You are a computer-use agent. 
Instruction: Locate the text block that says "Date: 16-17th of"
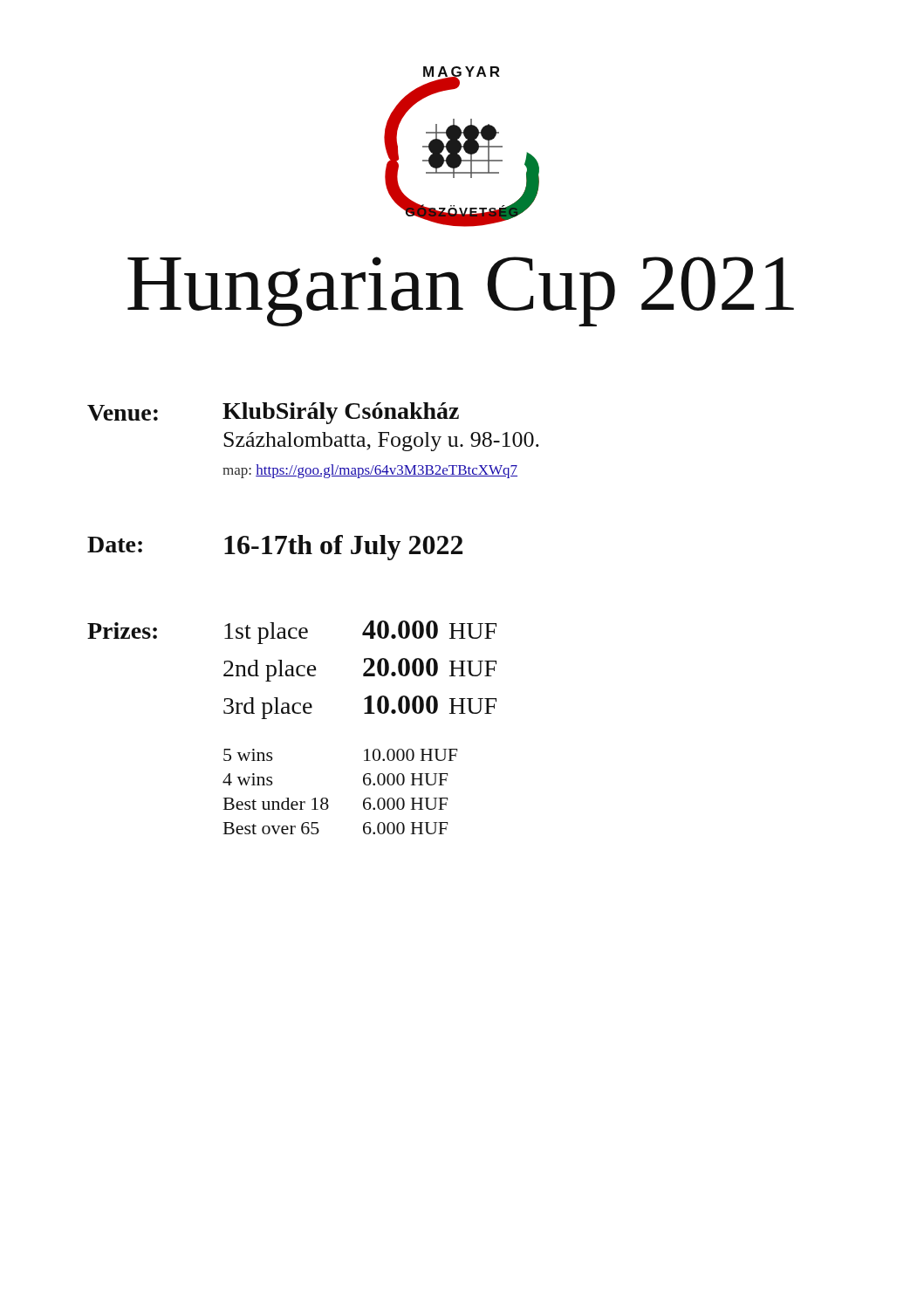point(275,545)
